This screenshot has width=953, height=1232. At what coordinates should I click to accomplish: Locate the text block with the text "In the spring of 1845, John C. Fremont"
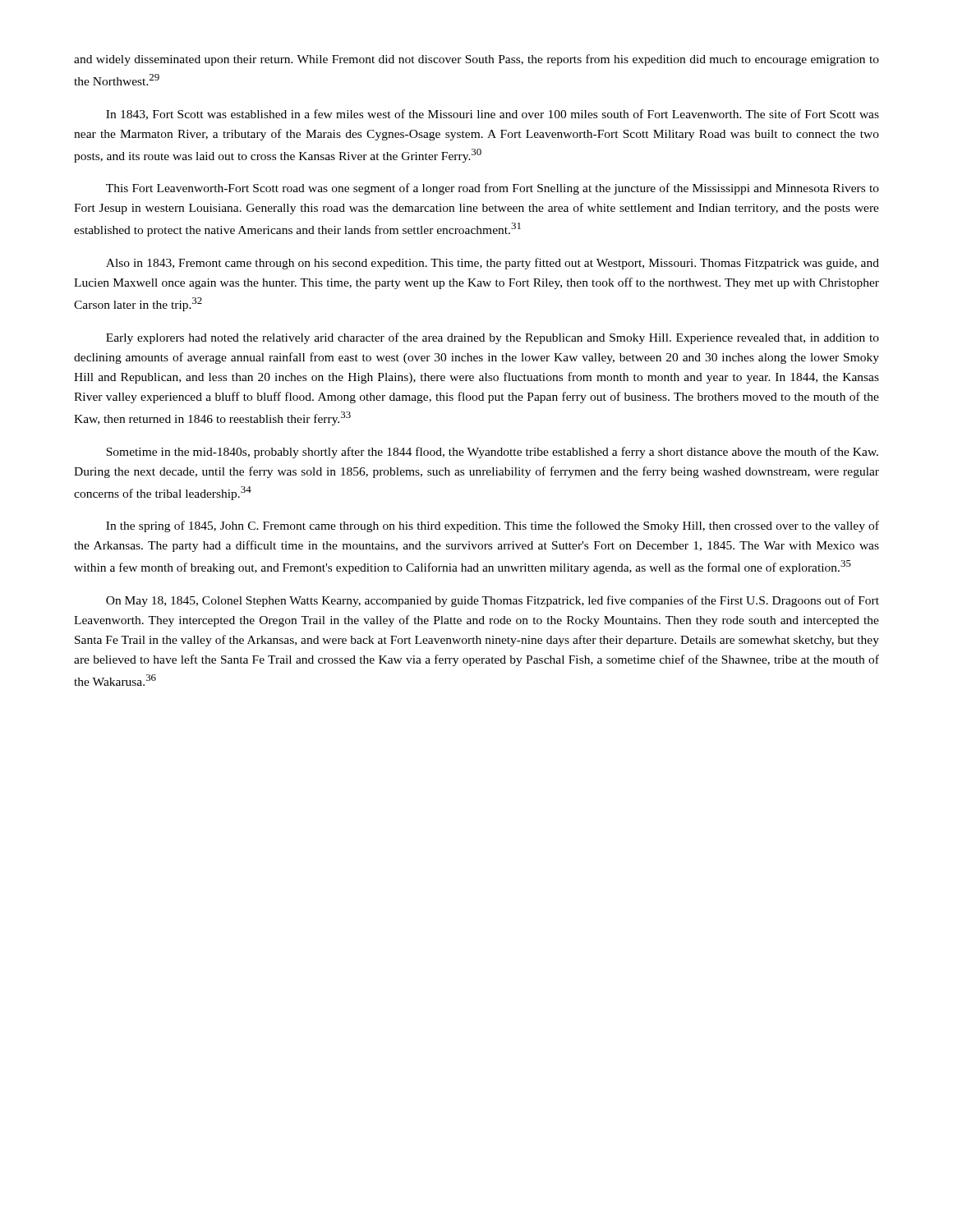pos(476,547)
